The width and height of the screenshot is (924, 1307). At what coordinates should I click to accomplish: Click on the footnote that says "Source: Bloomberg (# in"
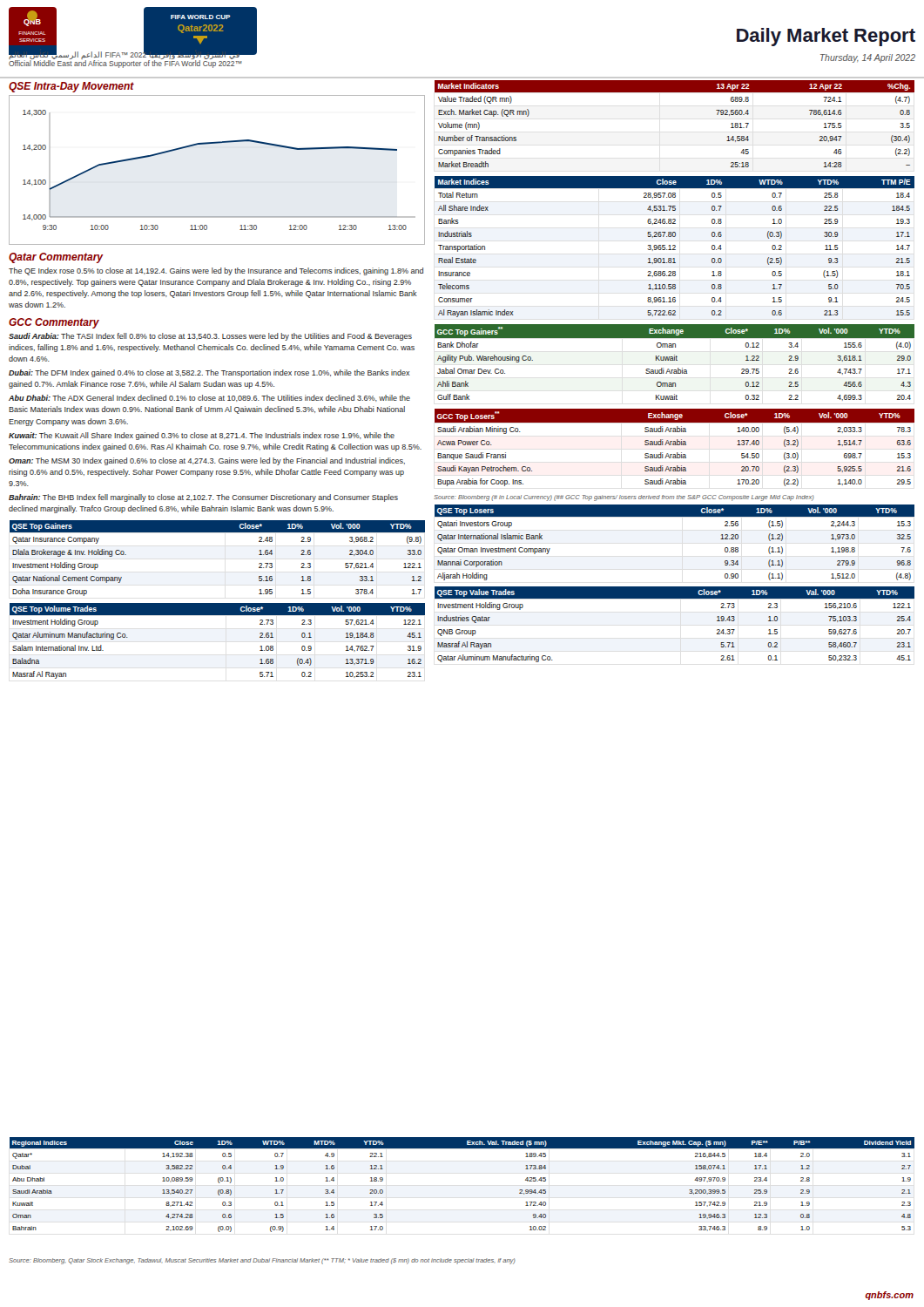624,497
